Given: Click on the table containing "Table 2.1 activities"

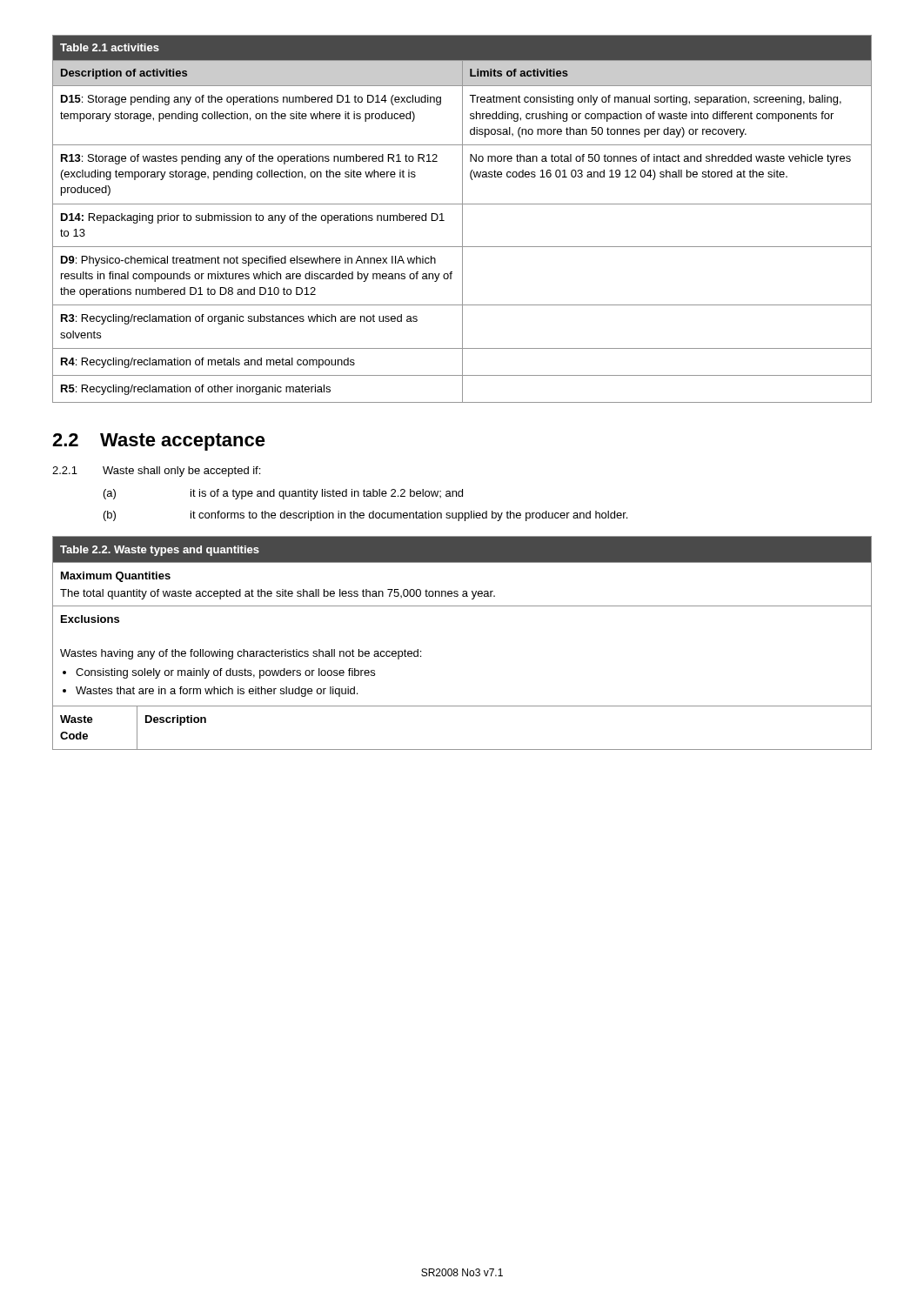Looking at the screenshot, I should [x=462, y=219].
